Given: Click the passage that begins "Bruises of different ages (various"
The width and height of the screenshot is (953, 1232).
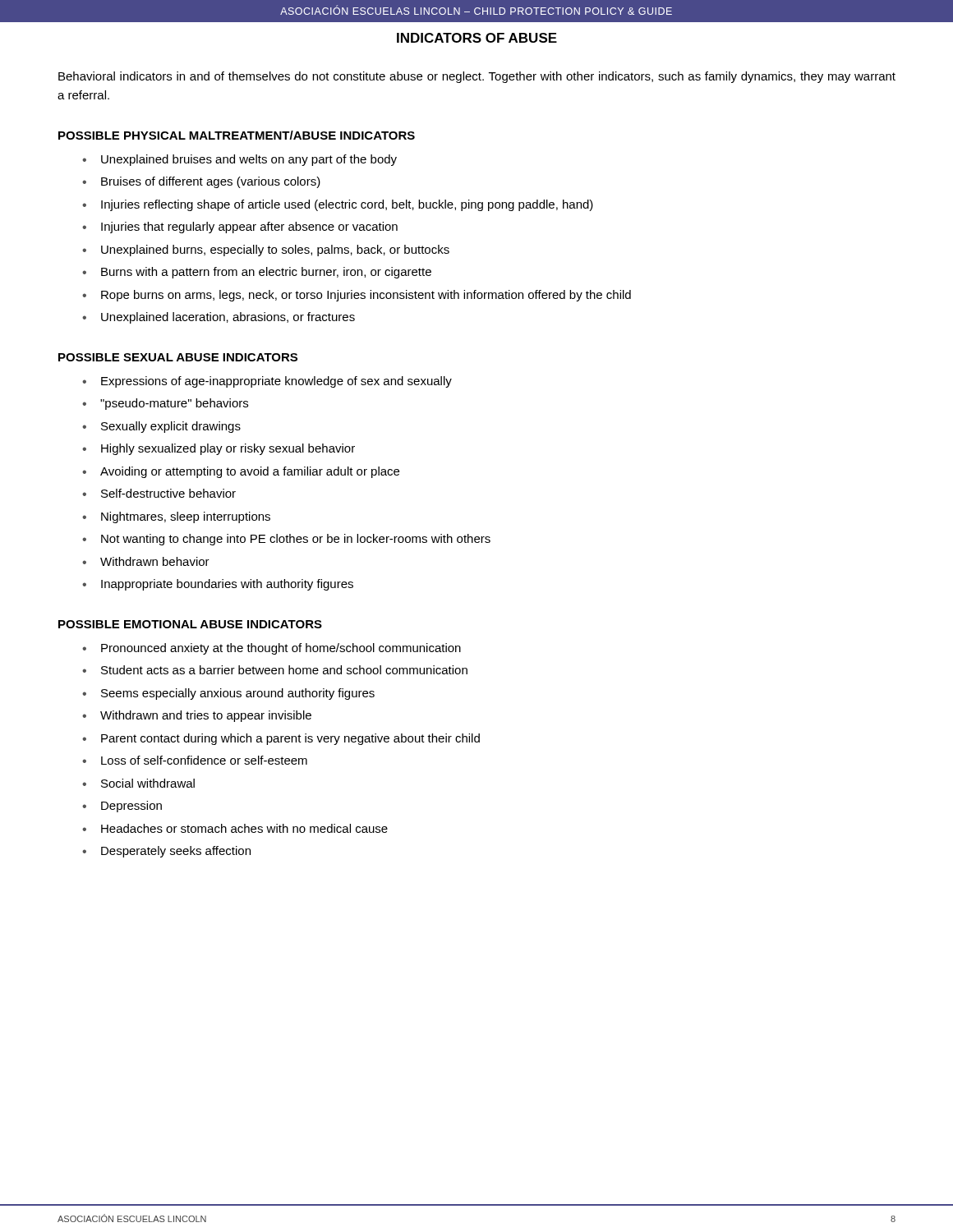Looking at the screenshot, I should (x=210, y=181).
